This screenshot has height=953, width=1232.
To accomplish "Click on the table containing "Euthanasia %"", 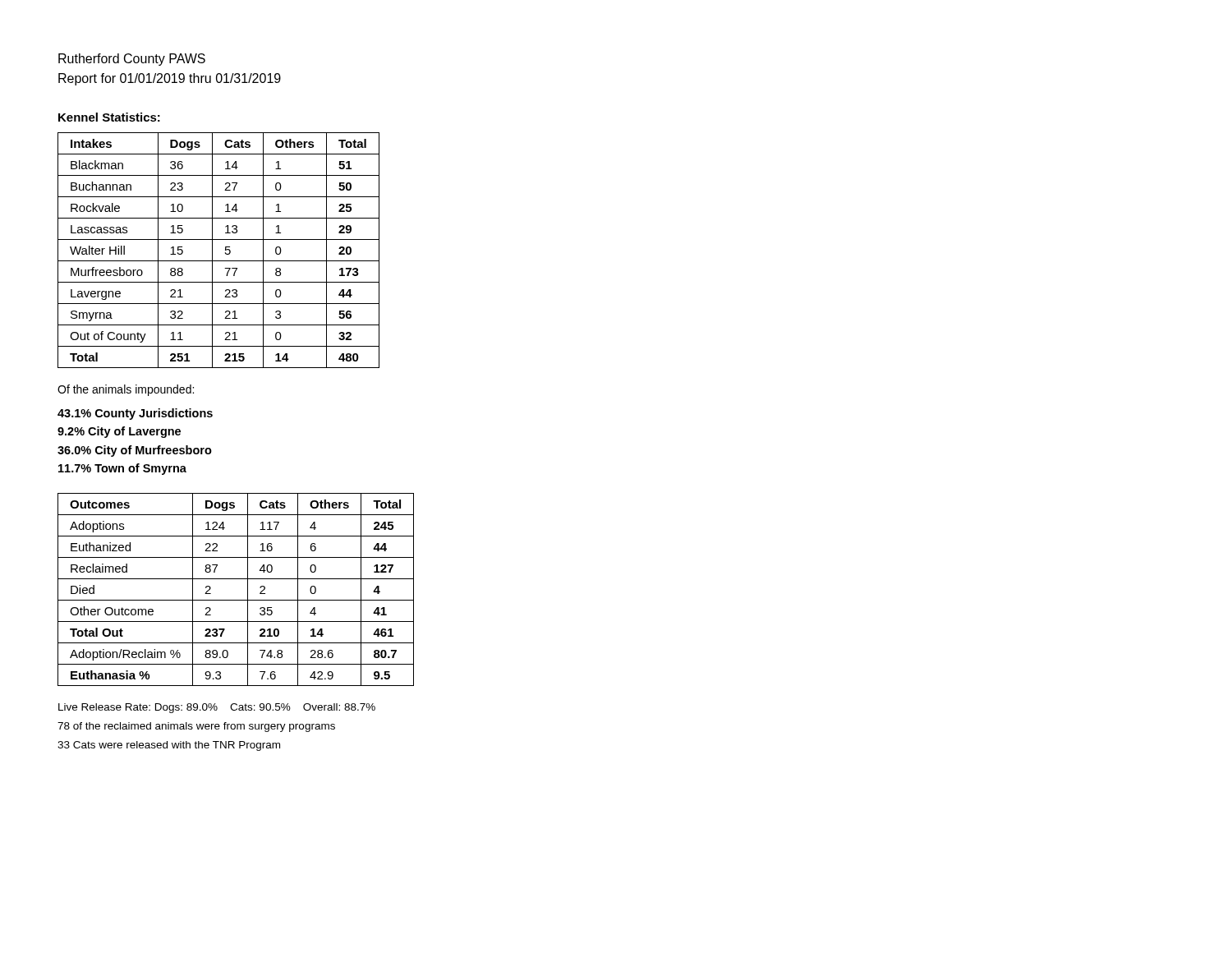I will (x=616, y=589).
